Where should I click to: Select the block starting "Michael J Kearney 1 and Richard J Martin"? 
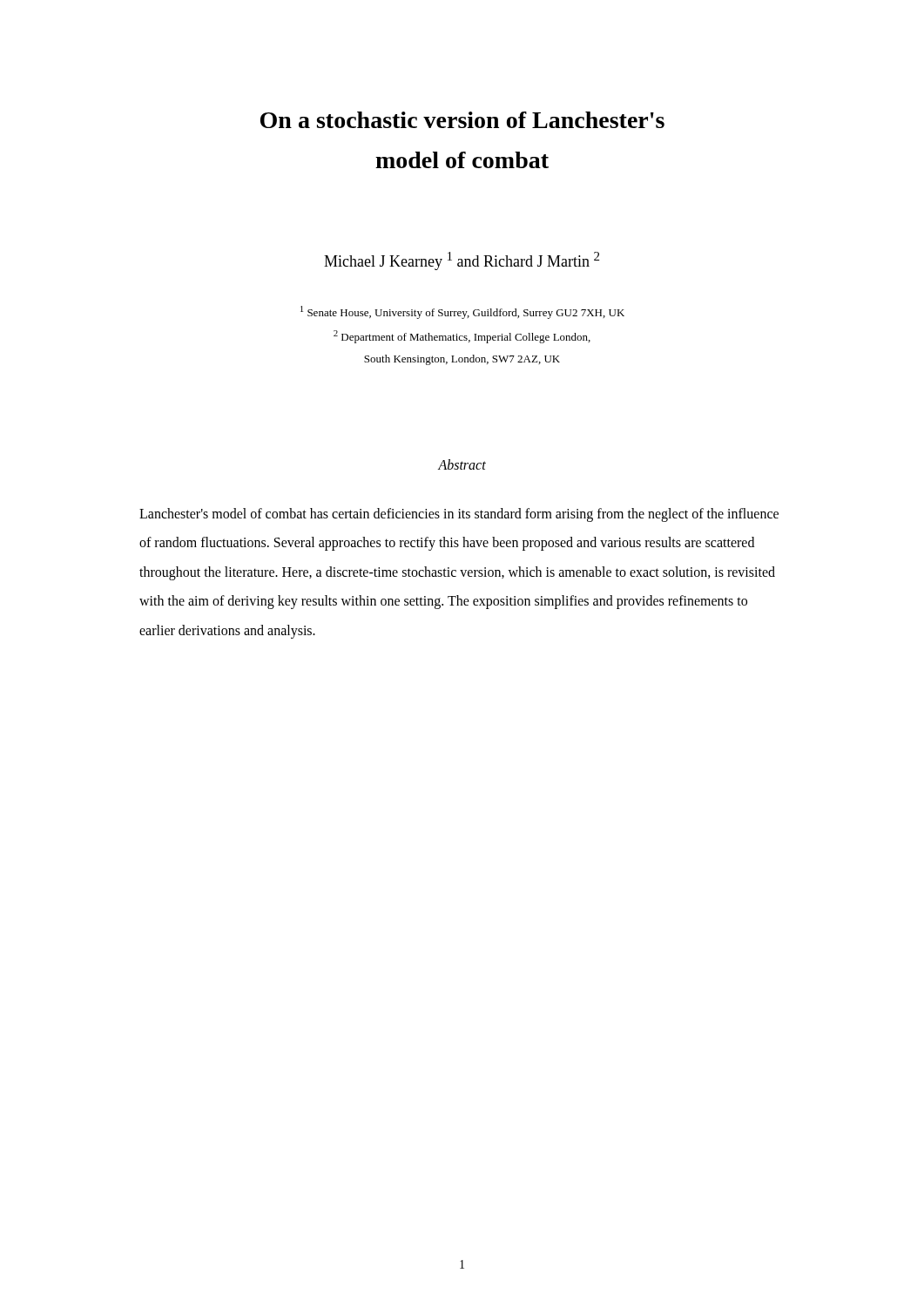point(462,259)
